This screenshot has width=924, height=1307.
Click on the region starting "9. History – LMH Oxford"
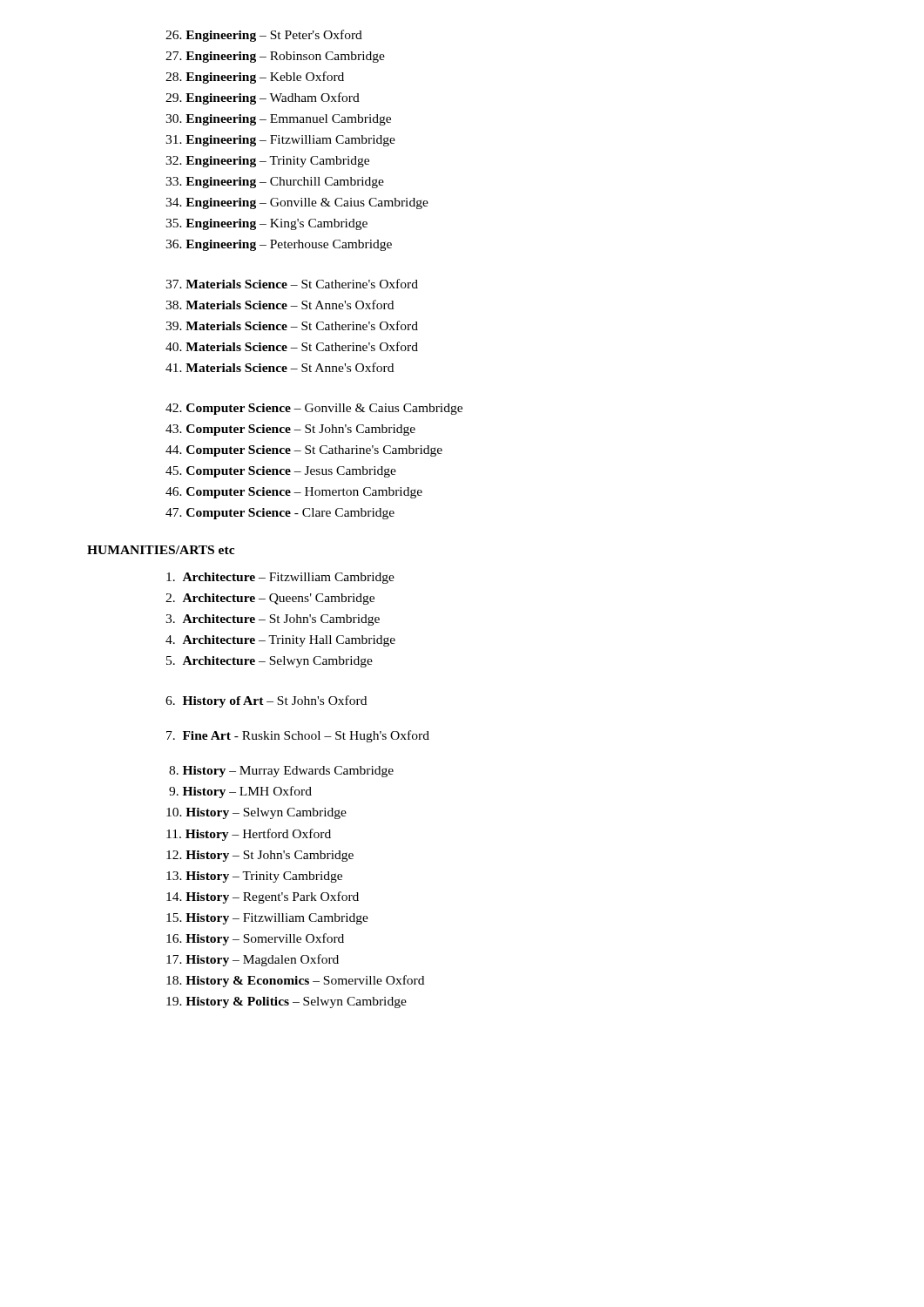[239, 791]
